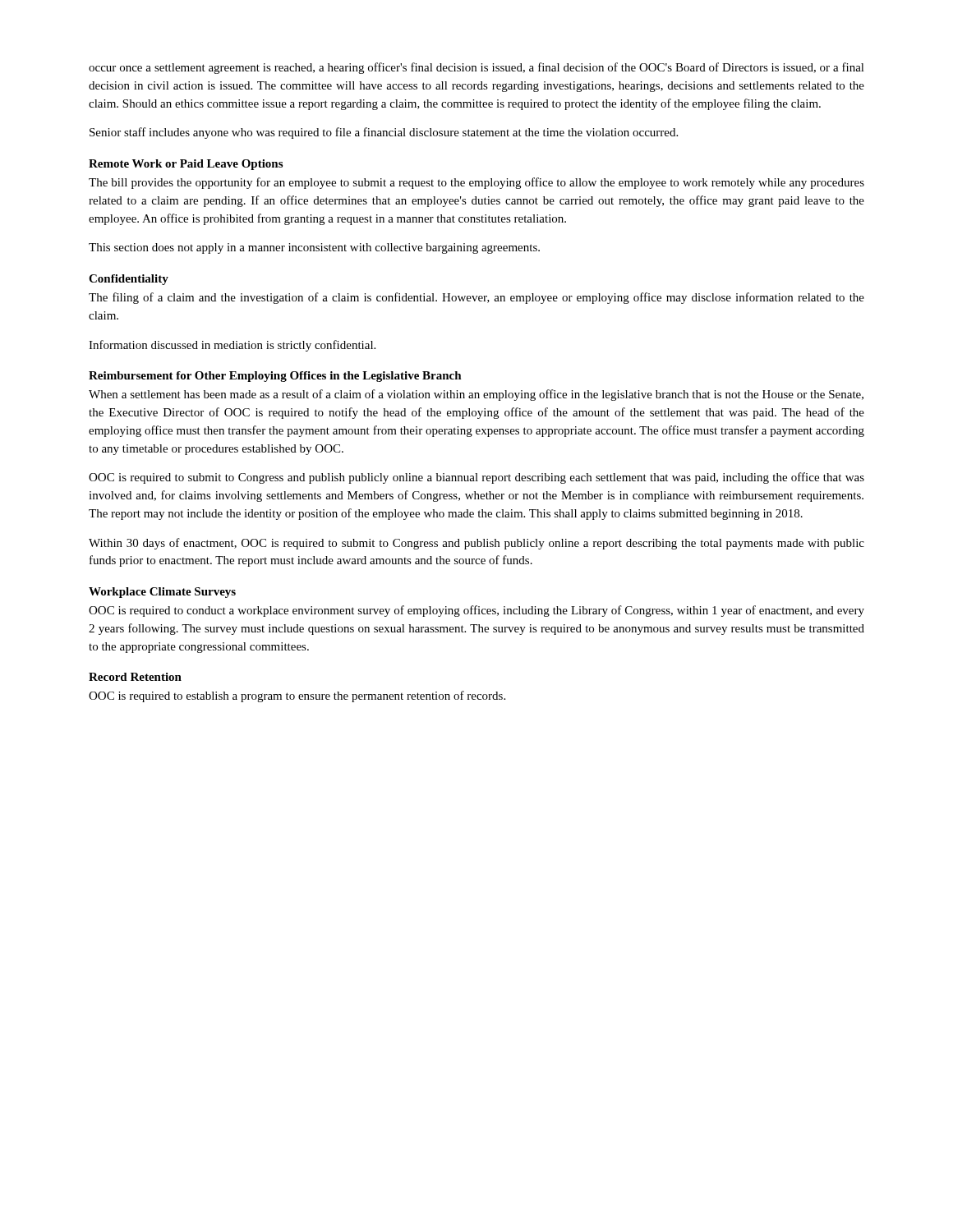Navigate to the text block starting "Remote Work or"
The image size is (953, 1232).
tap(186, 163)
